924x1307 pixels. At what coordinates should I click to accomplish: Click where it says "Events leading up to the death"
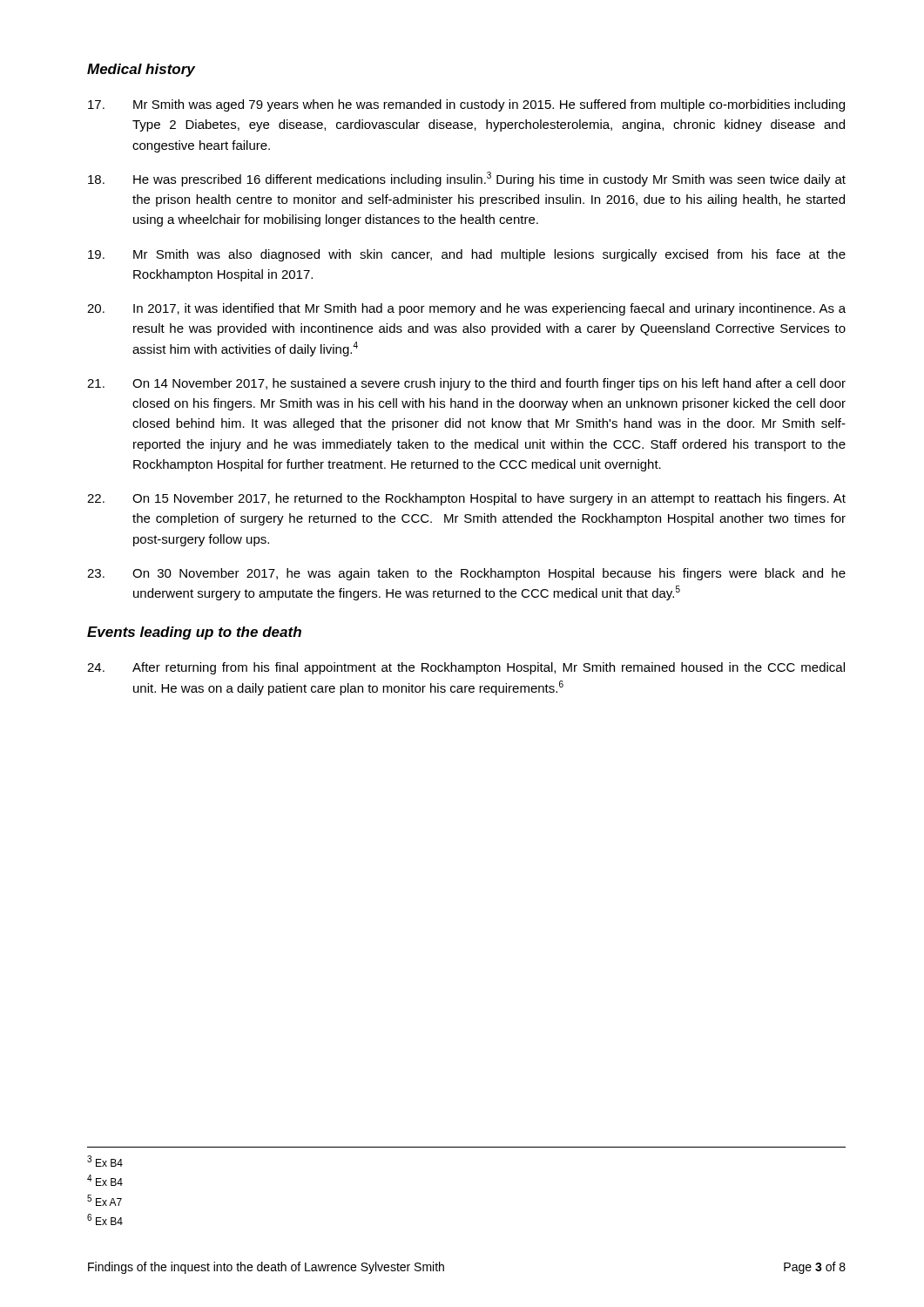click(x=194, y=632)
